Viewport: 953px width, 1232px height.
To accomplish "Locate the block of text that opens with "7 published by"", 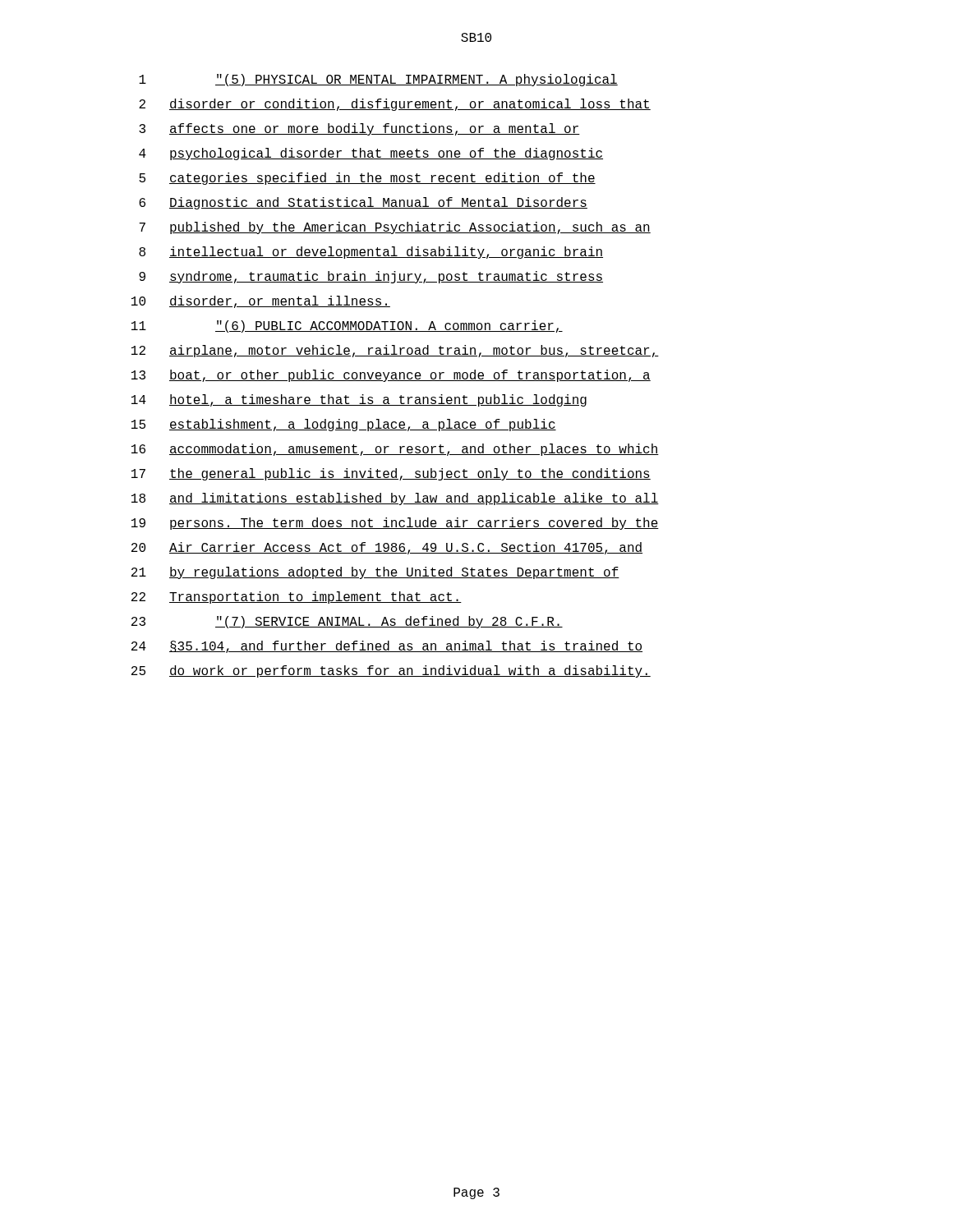I will click(493, 229).
